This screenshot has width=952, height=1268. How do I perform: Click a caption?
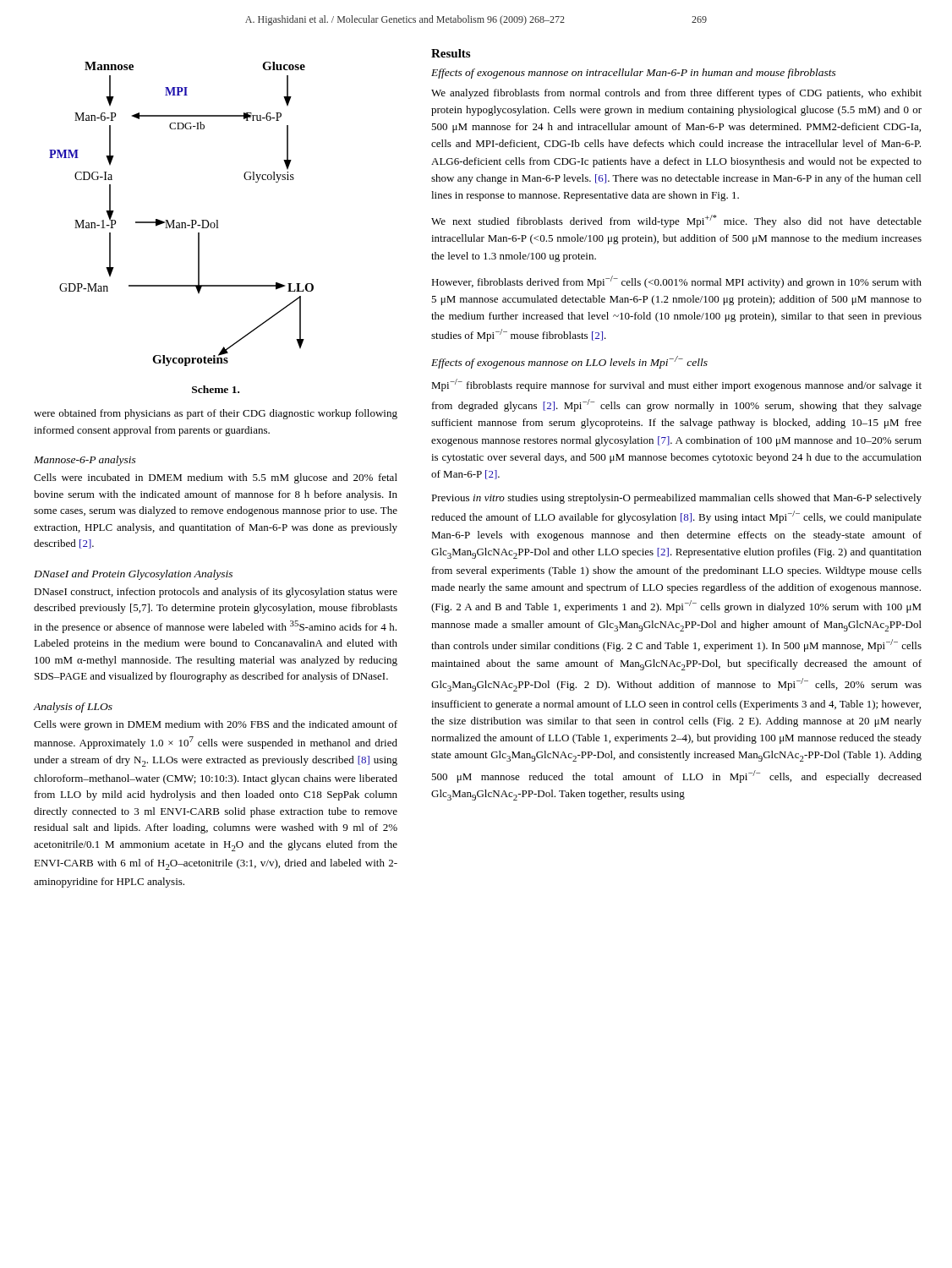click(216, 389)
